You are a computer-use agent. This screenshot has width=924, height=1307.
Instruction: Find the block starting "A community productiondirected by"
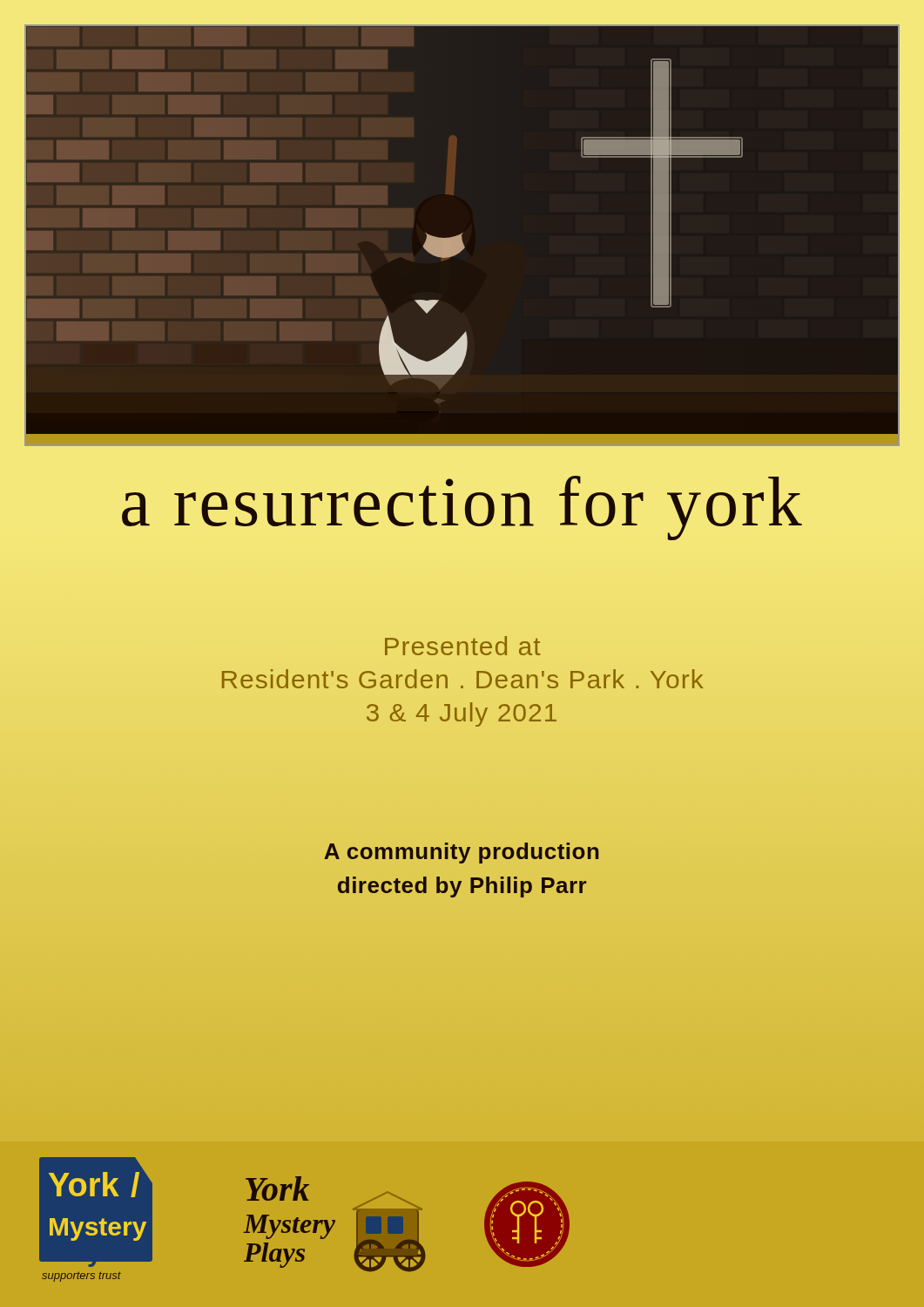point(462,869)
